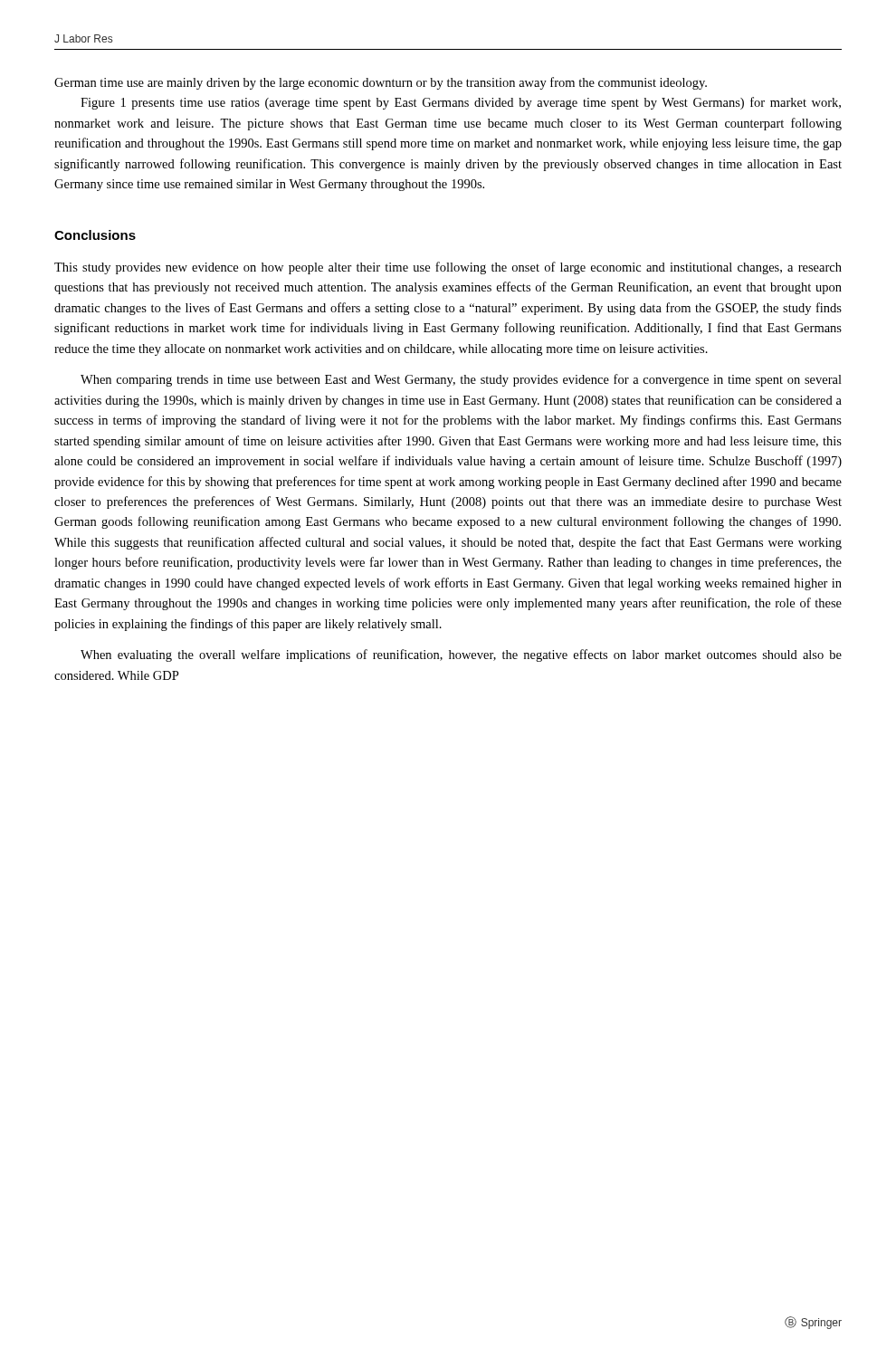Select the text block that reads "When evaluating the overall welfare"
This screenshot has width=896, height=1358.
pos(448,665)
